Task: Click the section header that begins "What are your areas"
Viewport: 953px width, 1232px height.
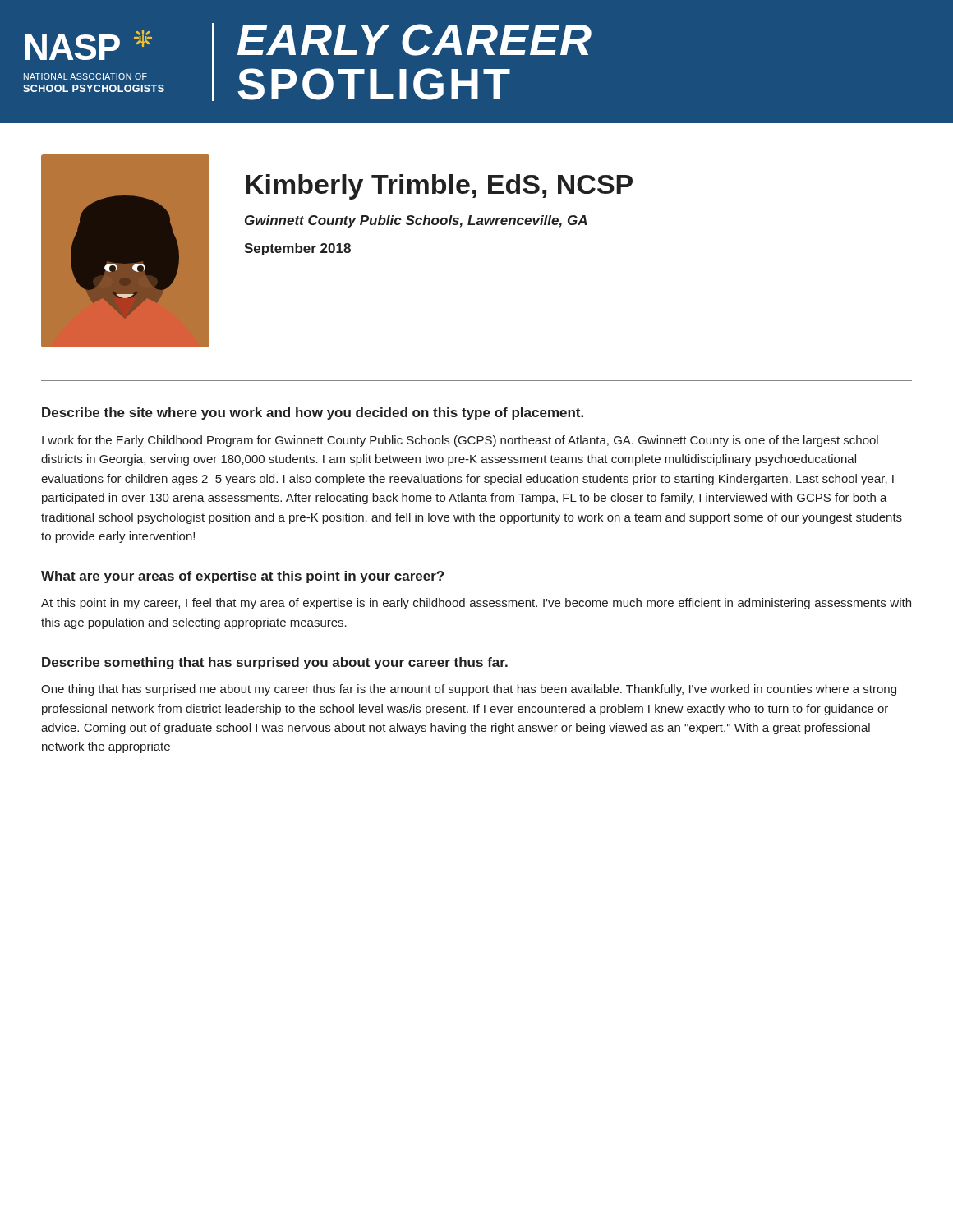Action: (243, 577)
